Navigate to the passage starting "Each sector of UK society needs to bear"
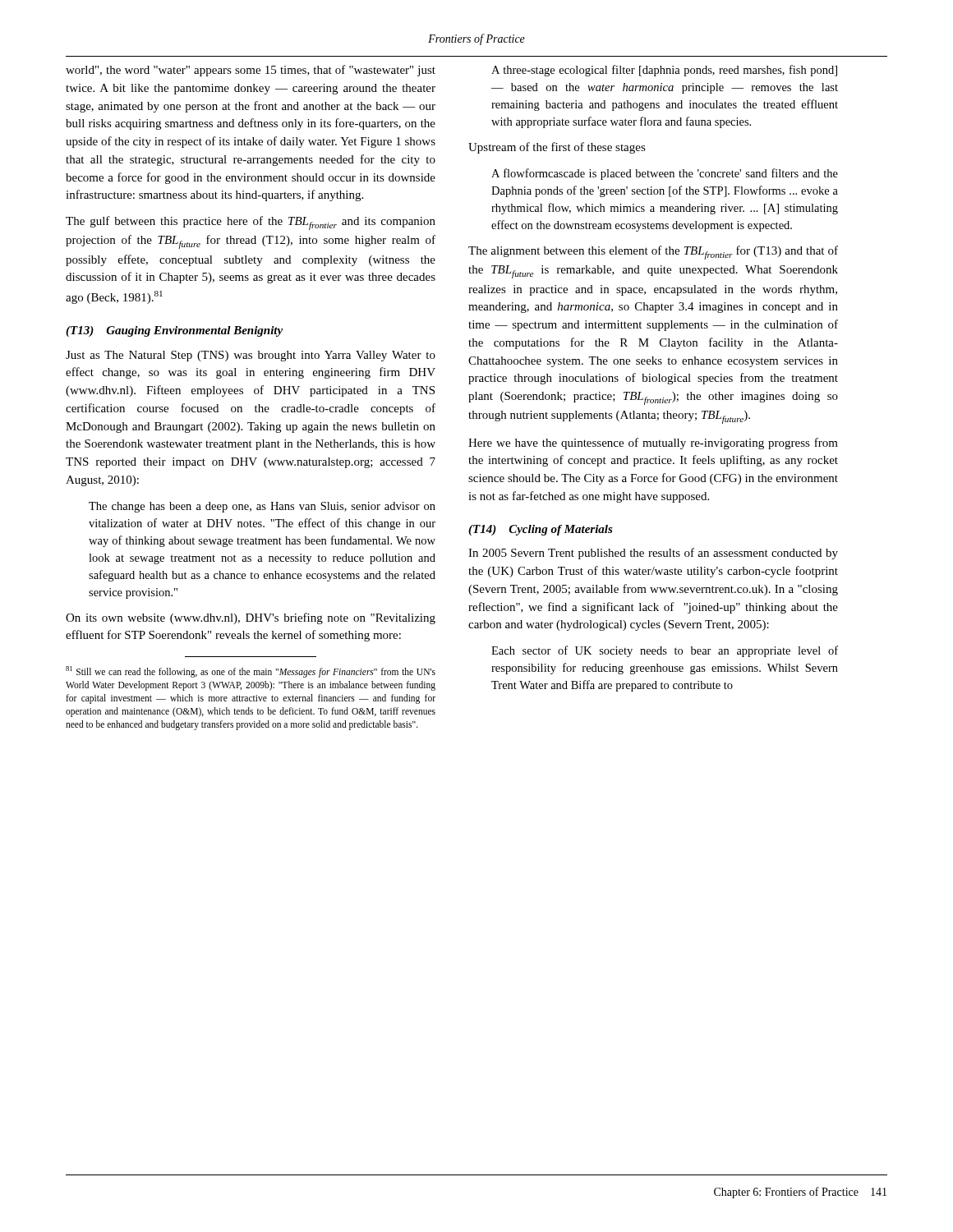 [x=665, y=668]
